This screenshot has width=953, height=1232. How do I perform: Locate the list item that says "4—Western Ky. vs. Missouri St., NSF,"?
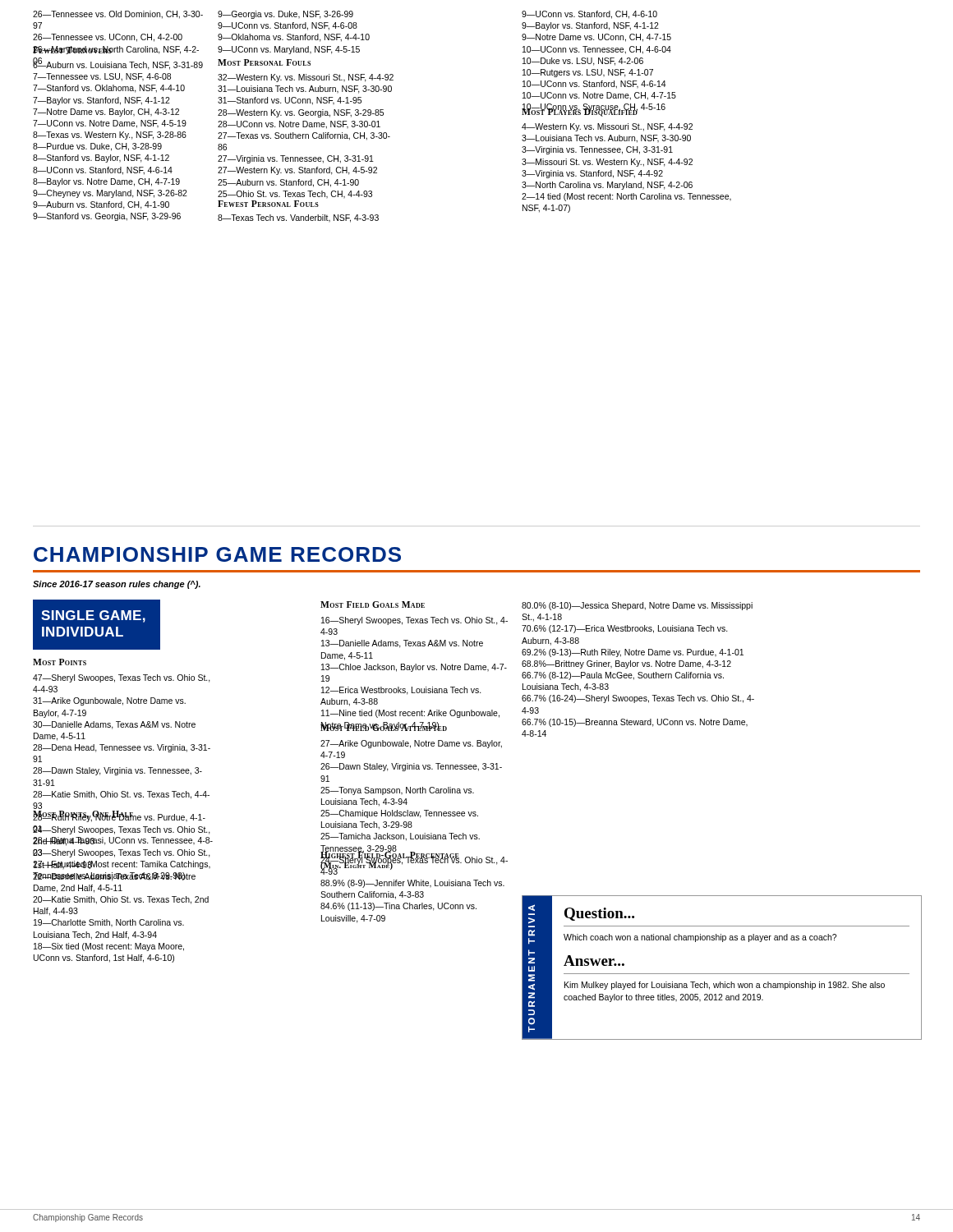627,167
